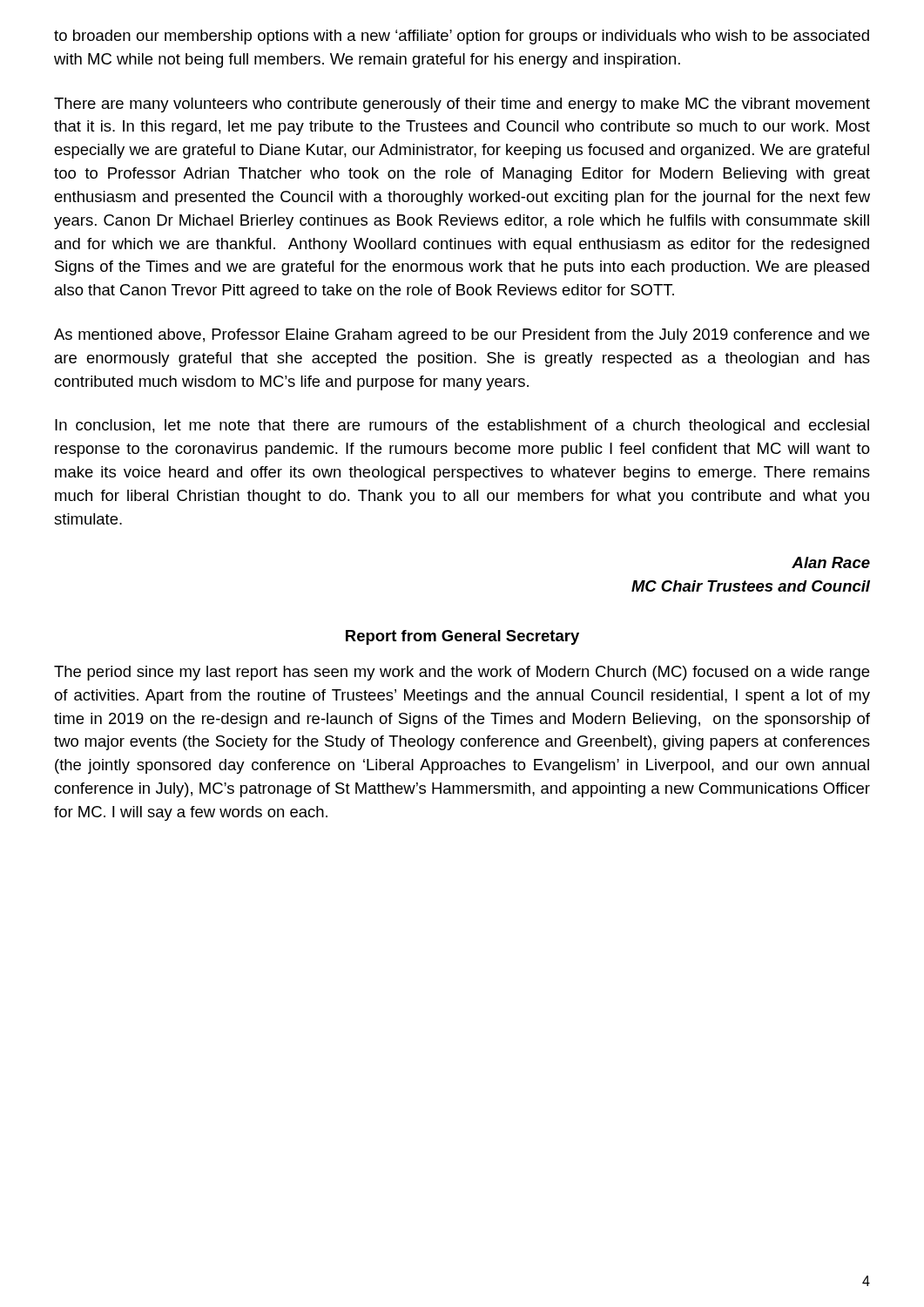
Task: Locate the text block with the text "There are many volunteers"
Action: (462, 196)
